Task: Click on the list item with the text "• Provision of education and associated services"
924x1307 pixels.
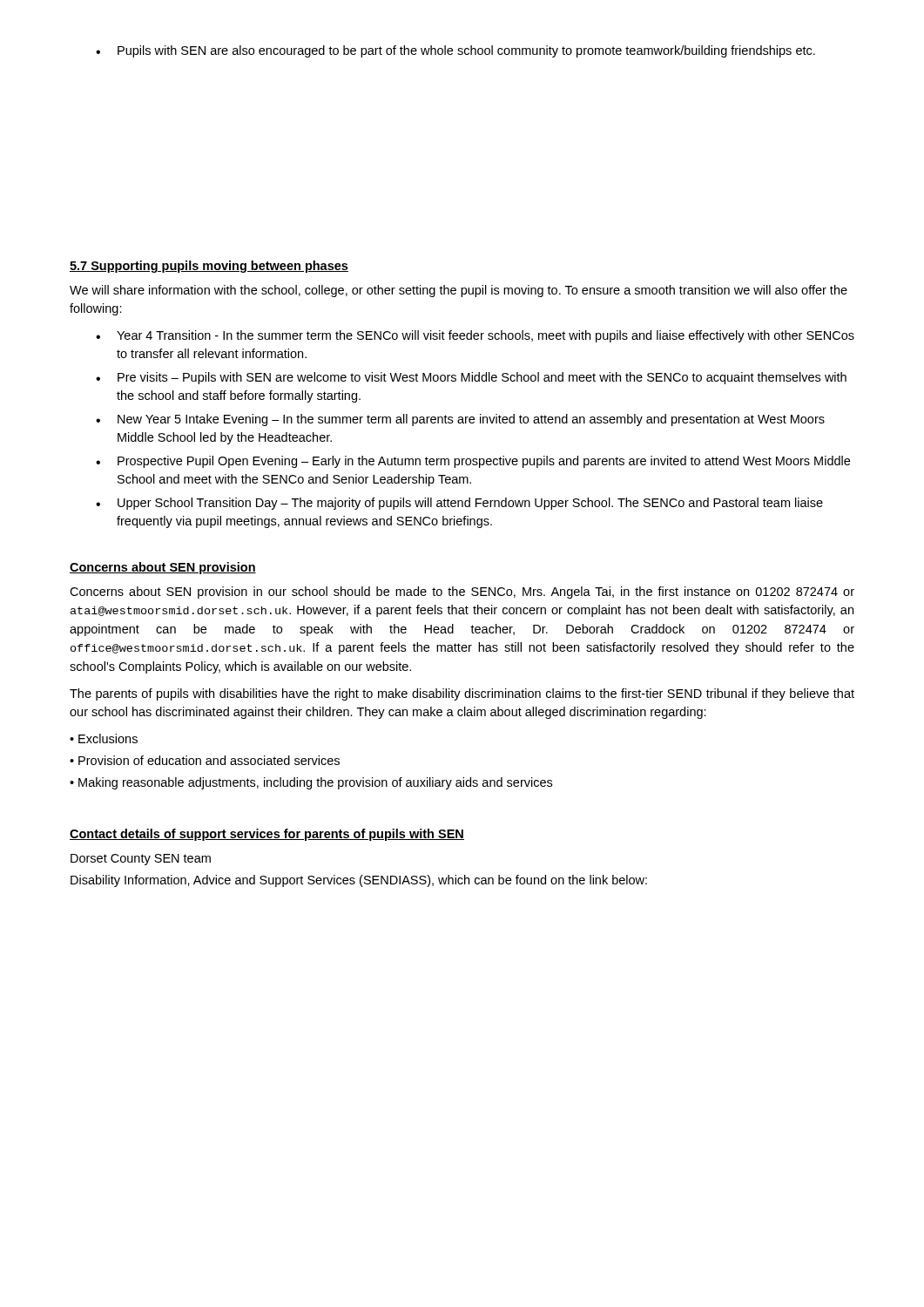Action: pos(205,760)
